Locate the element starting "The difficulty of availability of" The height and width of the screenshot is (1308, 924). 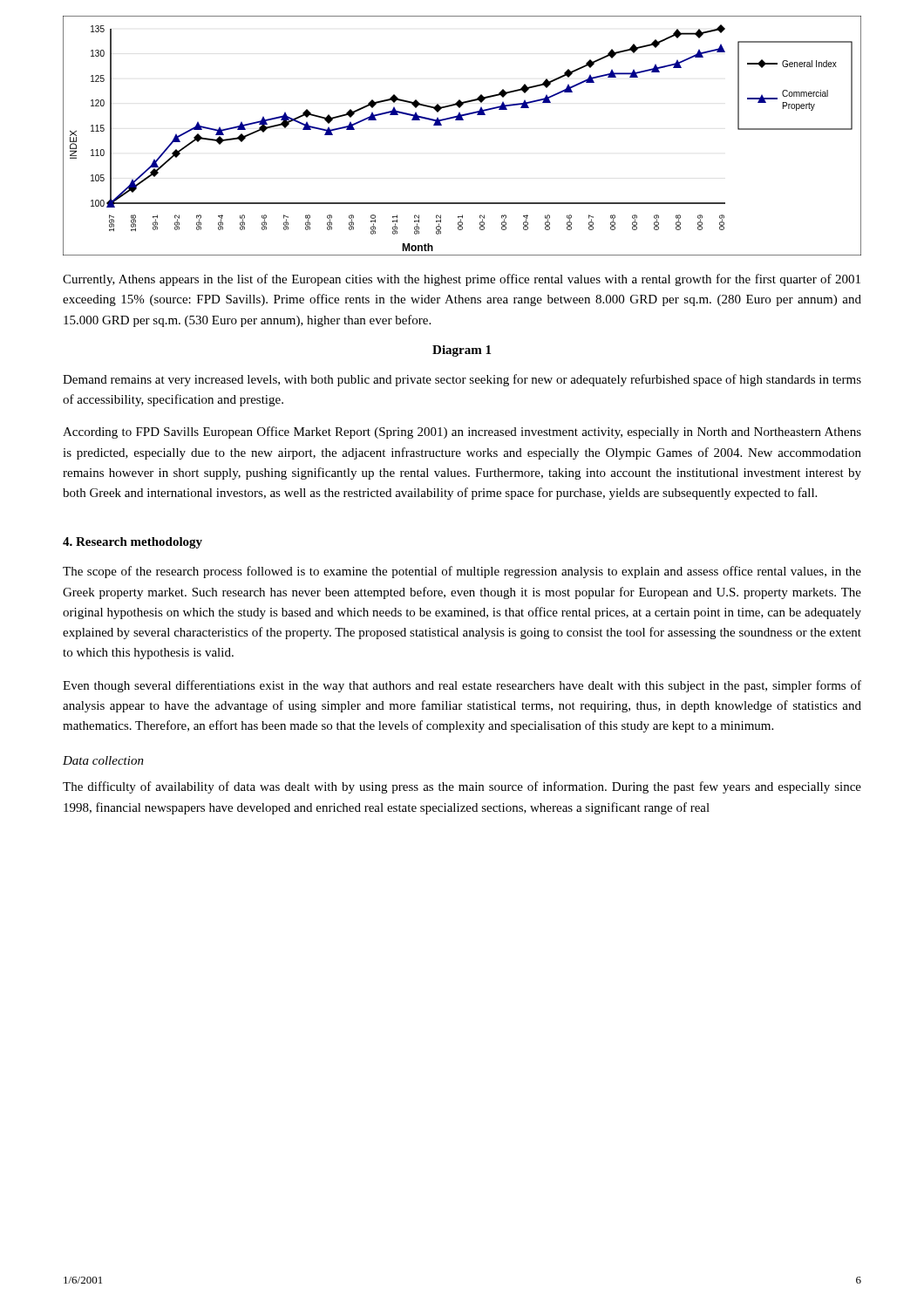pyautogui.click(x=462, y=797)
